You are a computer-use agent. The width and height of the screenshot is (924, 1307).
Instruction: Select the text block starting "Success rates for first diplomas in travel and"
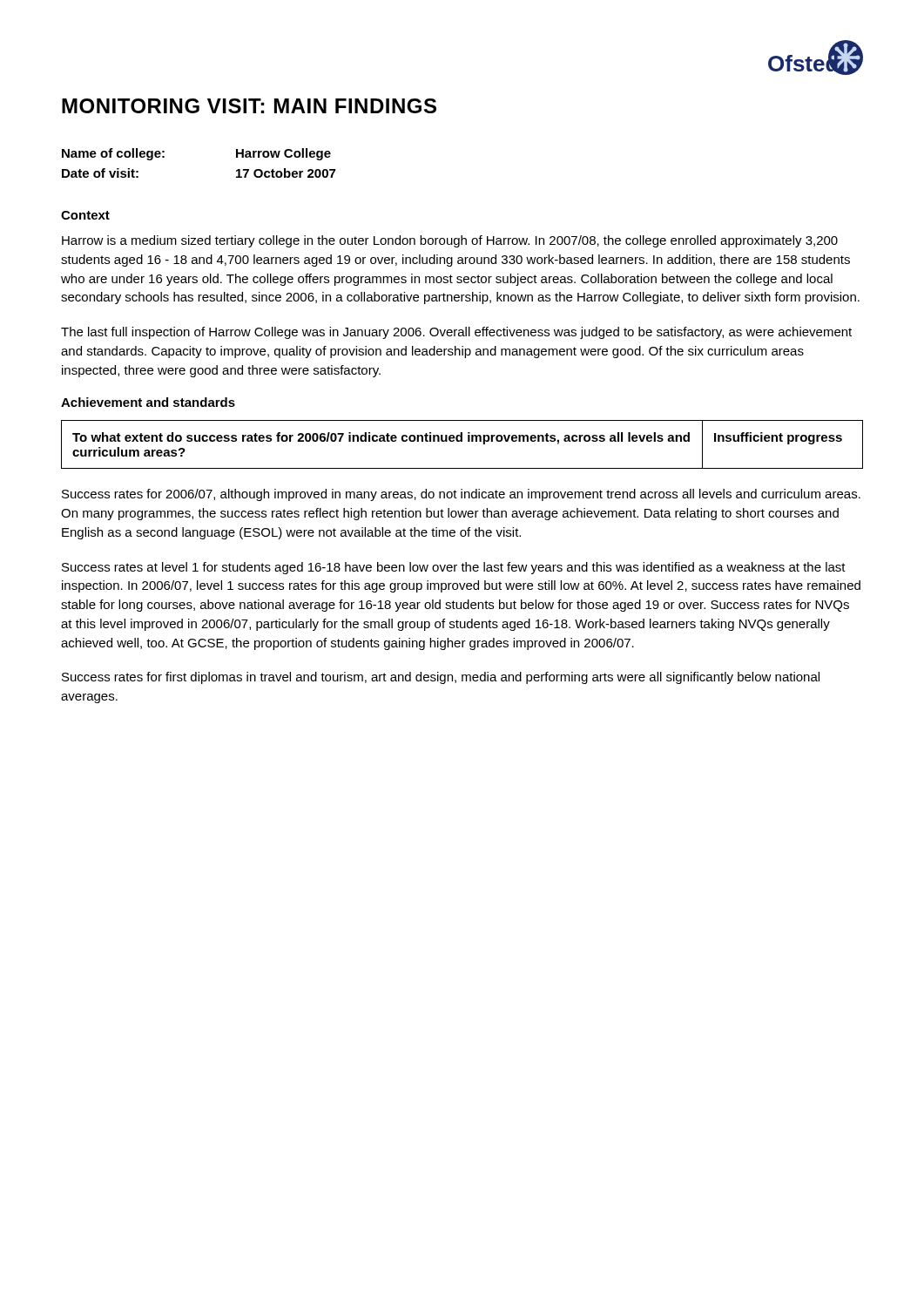441,686
